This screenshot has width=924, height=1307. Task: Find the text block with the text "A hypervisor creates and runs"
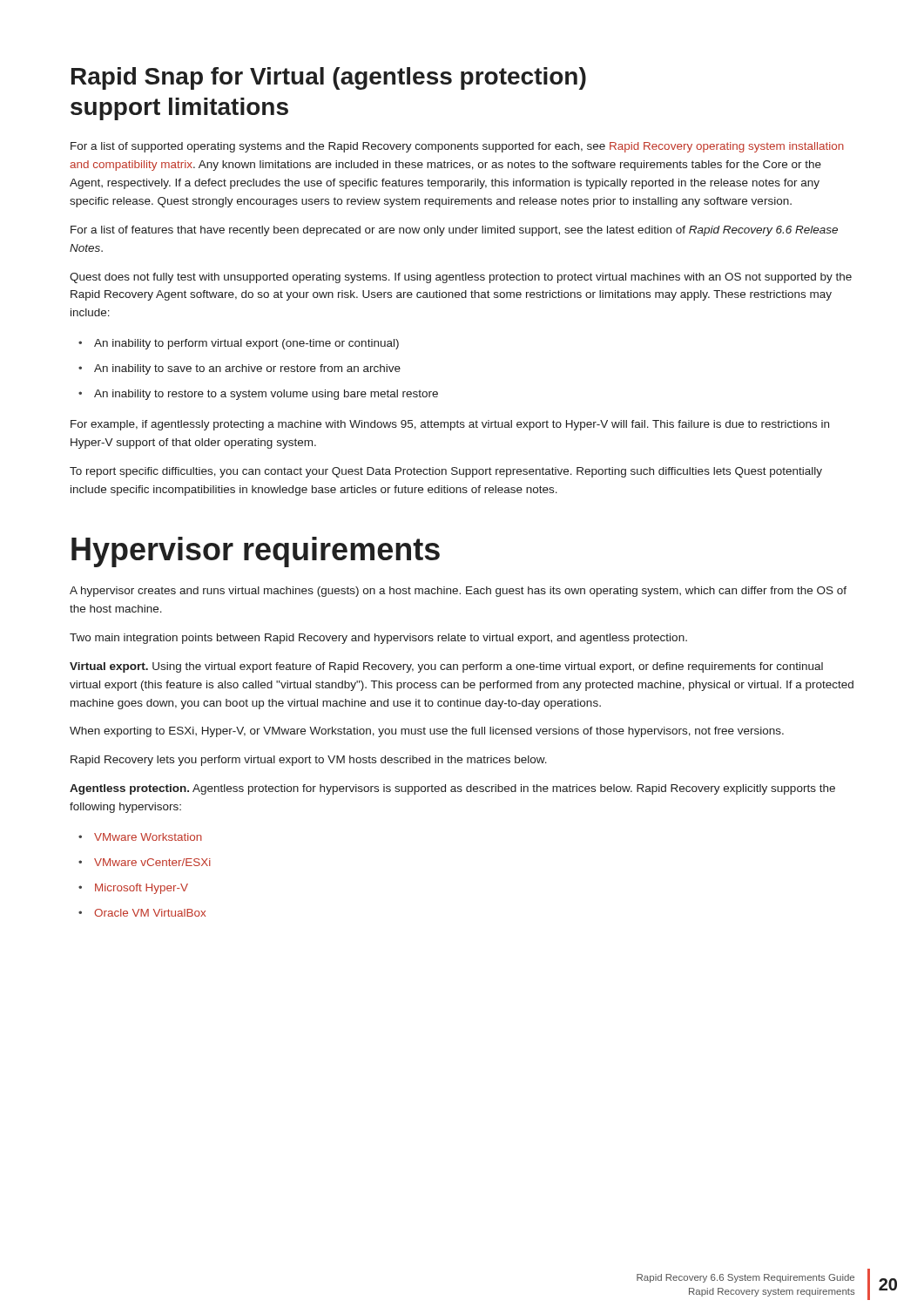pyautogui.click(x=462, y=600)
